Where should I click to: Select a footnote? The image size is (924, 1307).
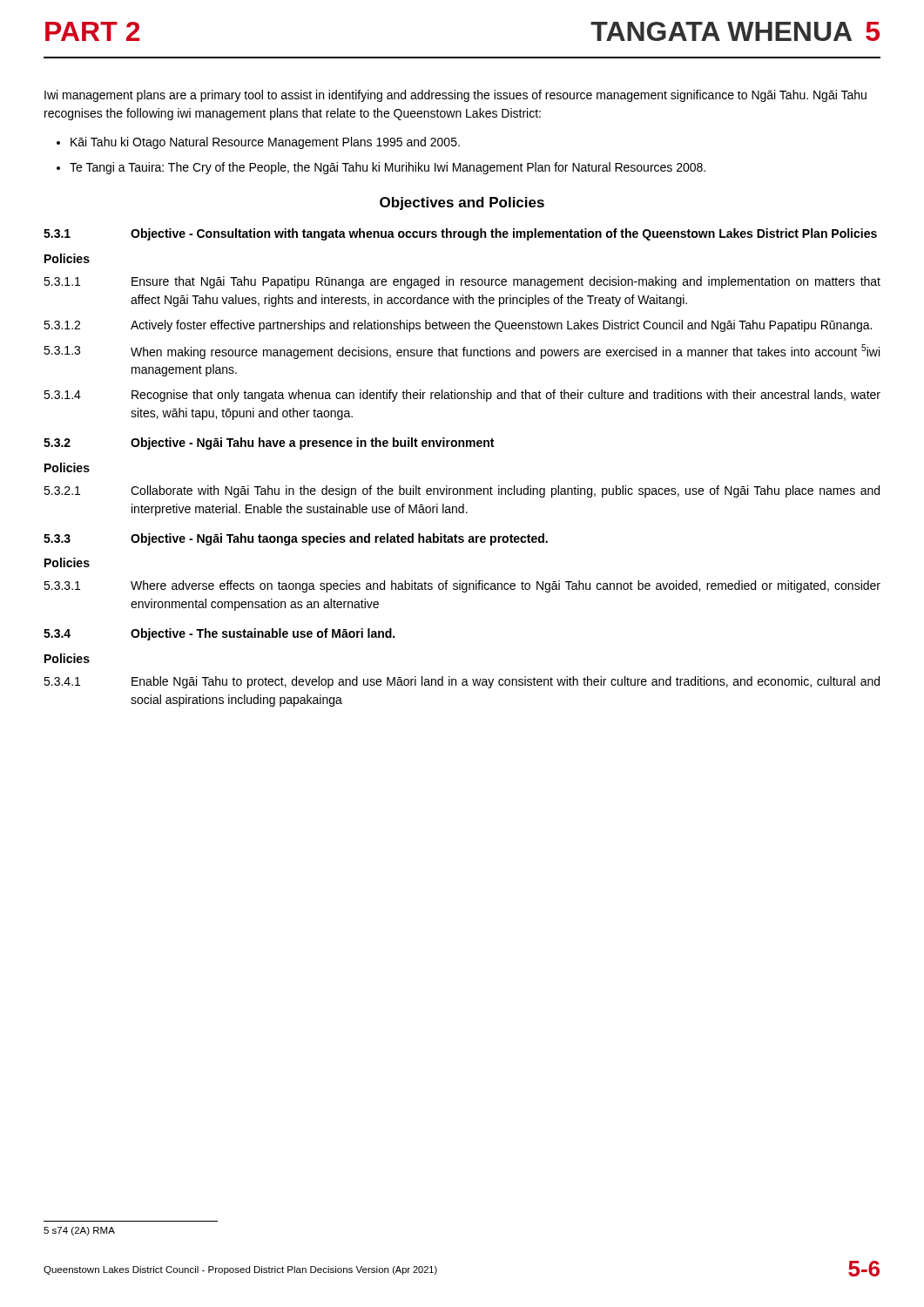[x=79, y=1230]
